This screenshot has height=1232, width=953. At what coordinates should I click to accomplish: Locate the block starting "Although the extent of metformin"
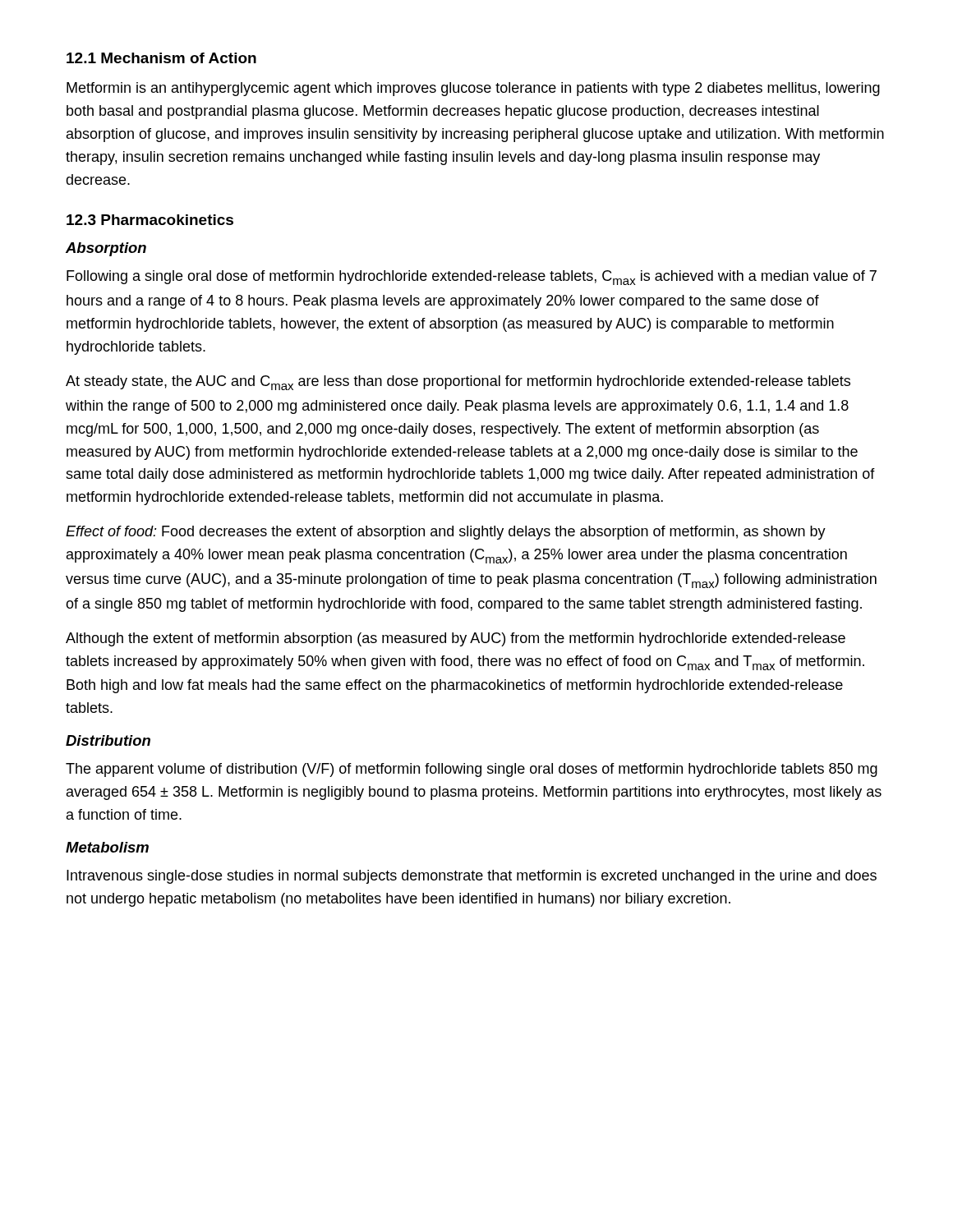(x=466, y=673)
